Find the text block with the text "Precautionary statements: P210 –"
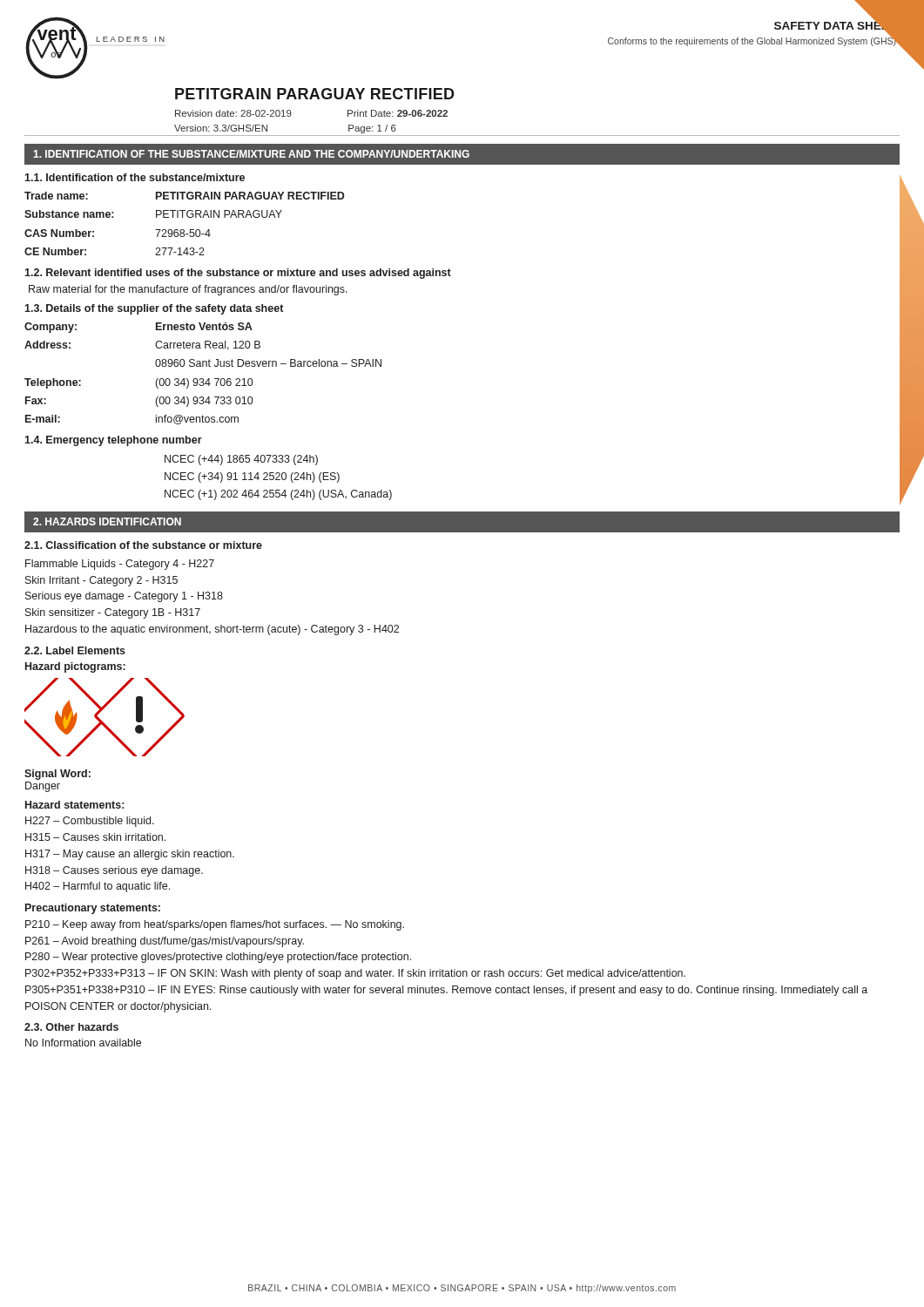The image size is (924, 1307). (x=93, y=909)
